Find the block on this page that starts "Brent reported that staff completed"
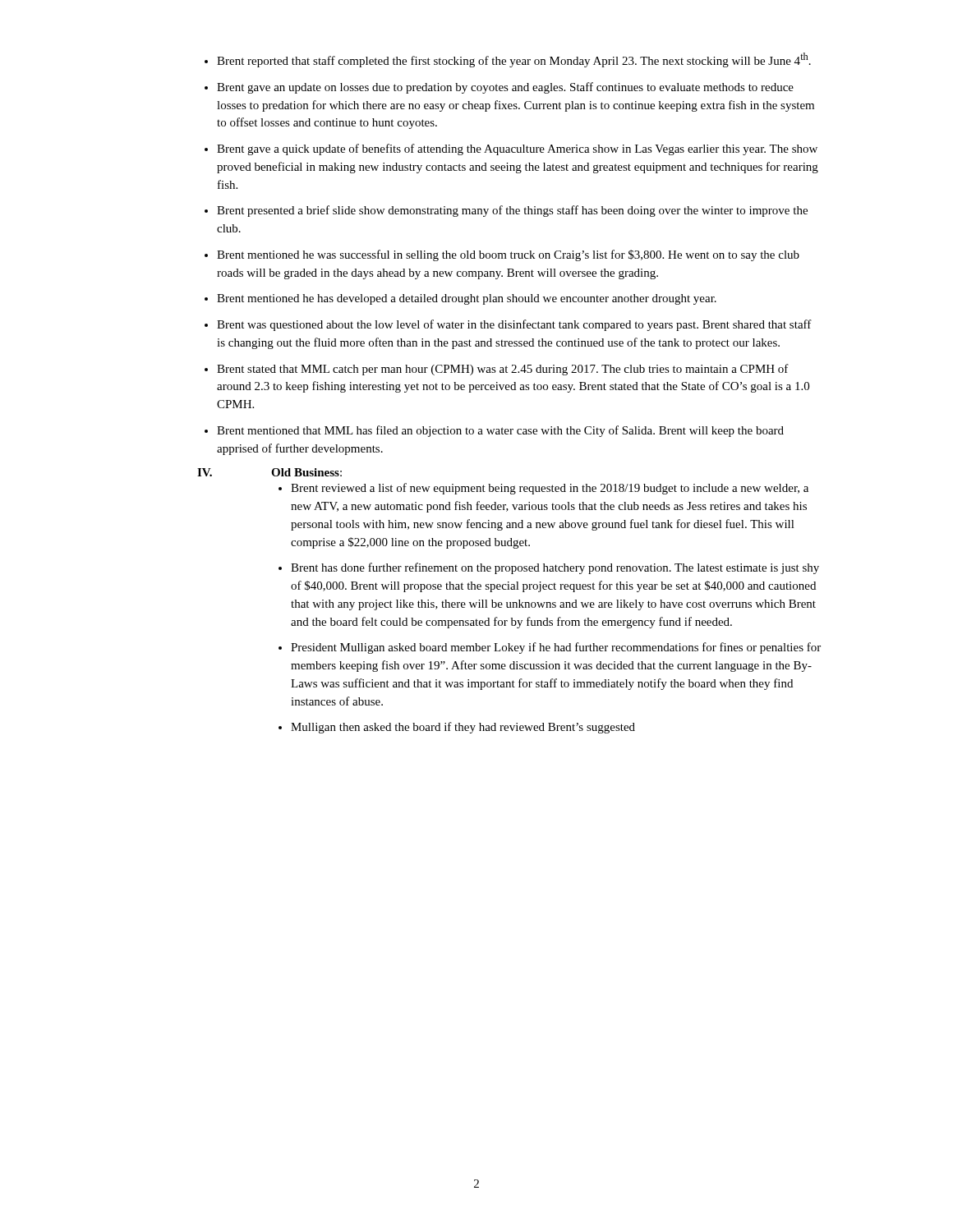This screenshot has height=1232, width=953. pyautogui.click(x=509, y=60)
